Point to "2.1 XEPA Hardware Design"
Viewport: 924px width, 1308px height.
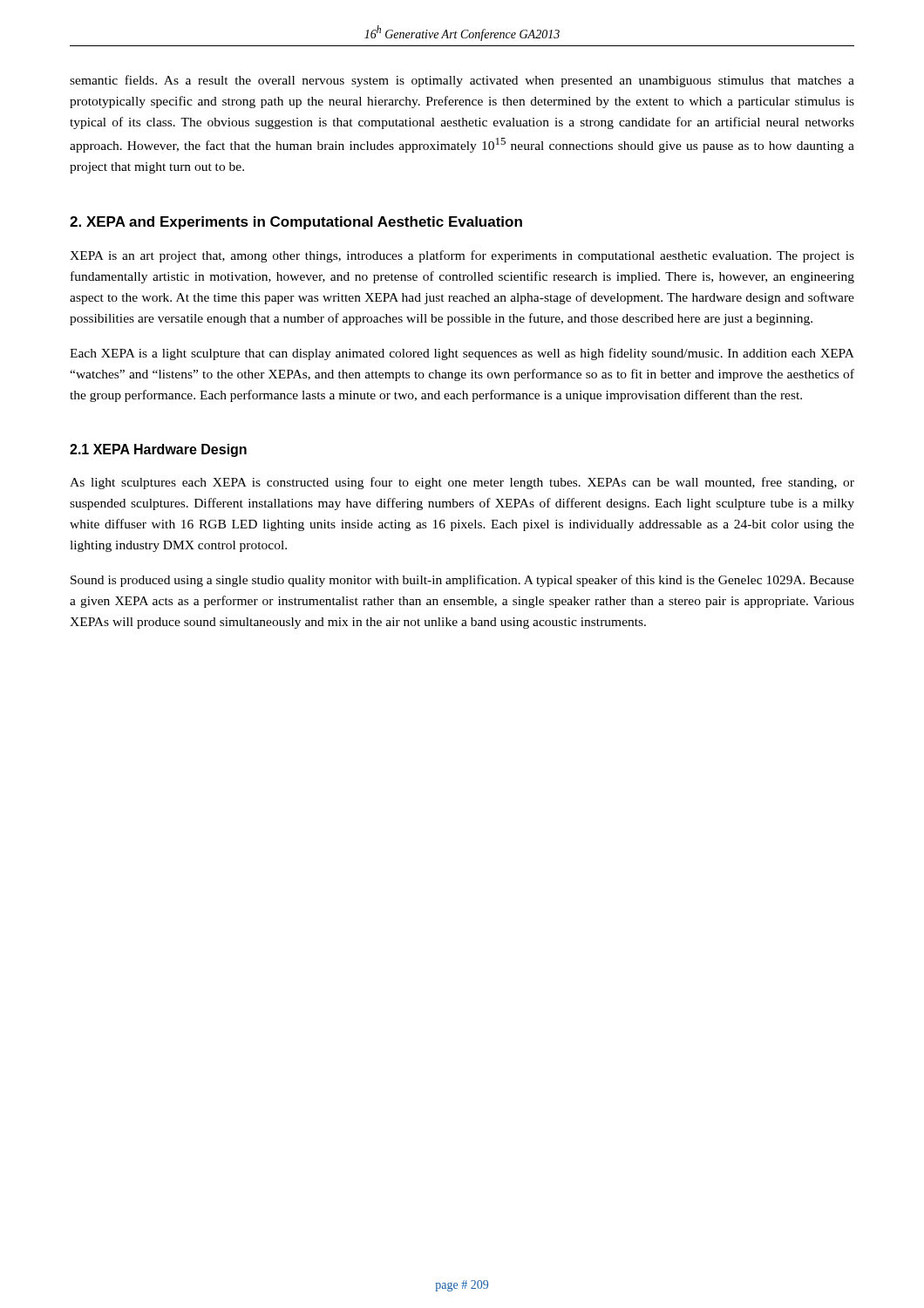[x=159, y=450]
